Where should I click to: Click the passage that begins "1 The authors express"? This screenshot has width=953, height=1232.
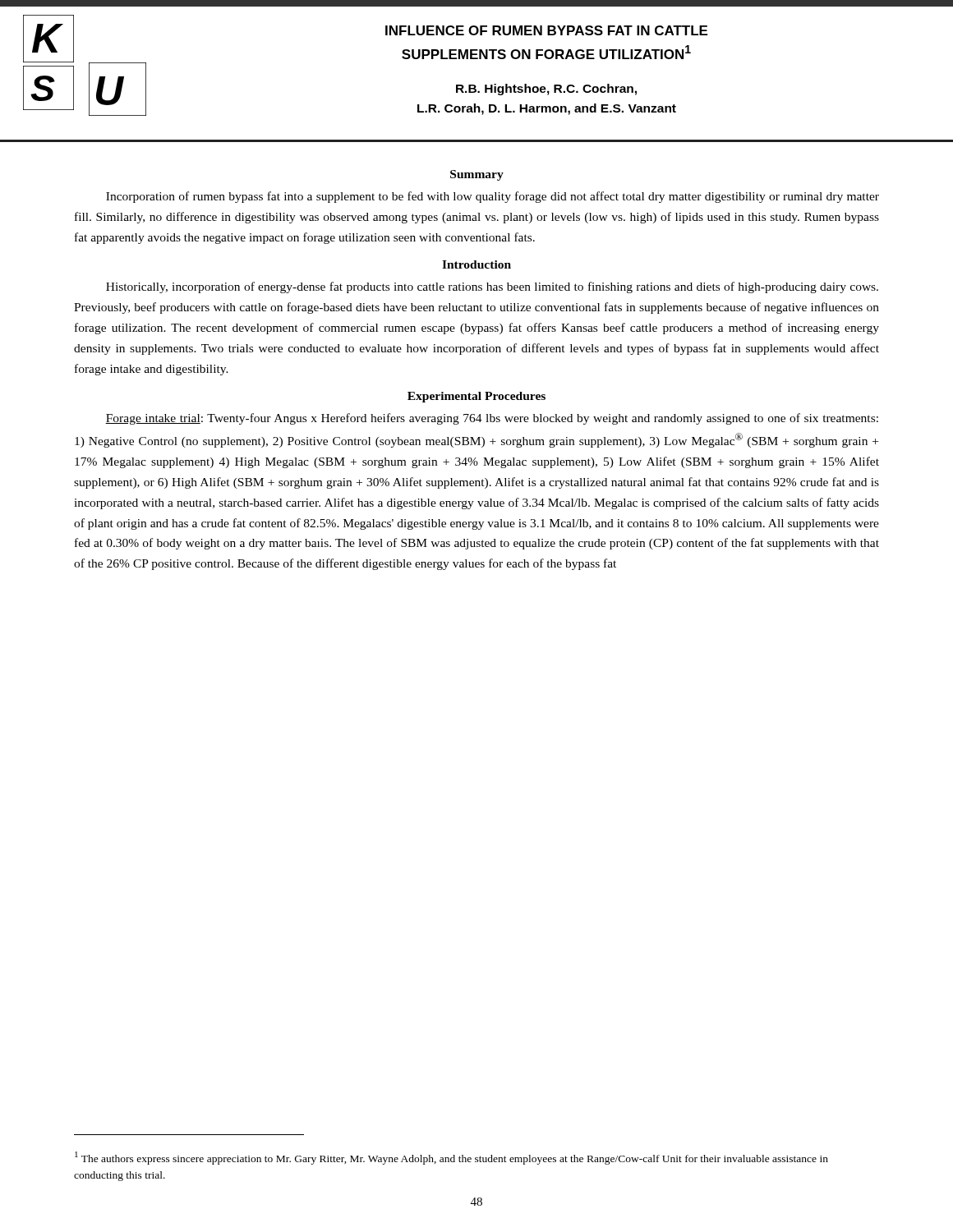pos(451,1165)
